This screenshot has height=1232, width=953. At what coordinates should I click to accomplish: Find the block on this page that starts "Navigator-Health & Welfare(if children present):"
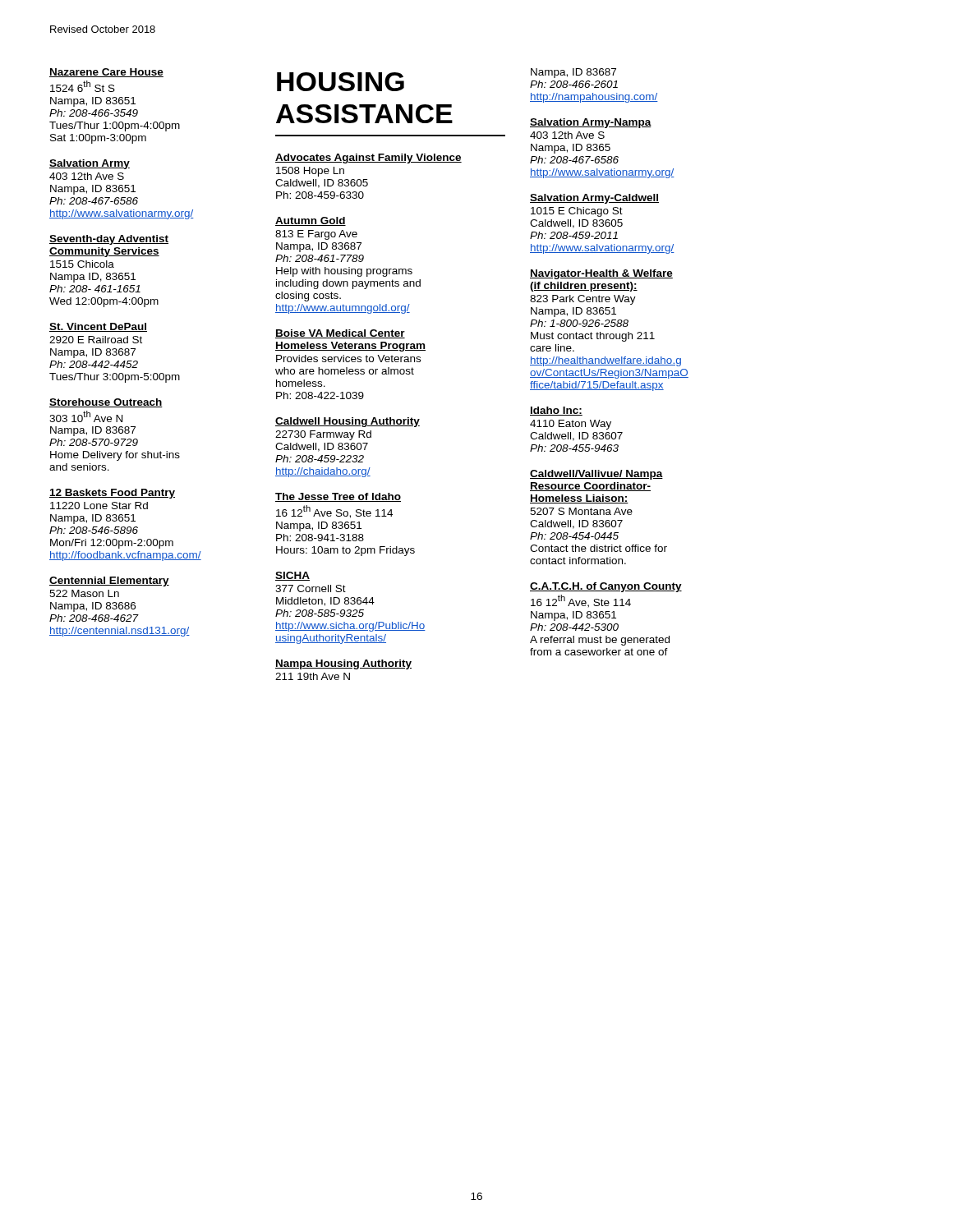point(601,274)
